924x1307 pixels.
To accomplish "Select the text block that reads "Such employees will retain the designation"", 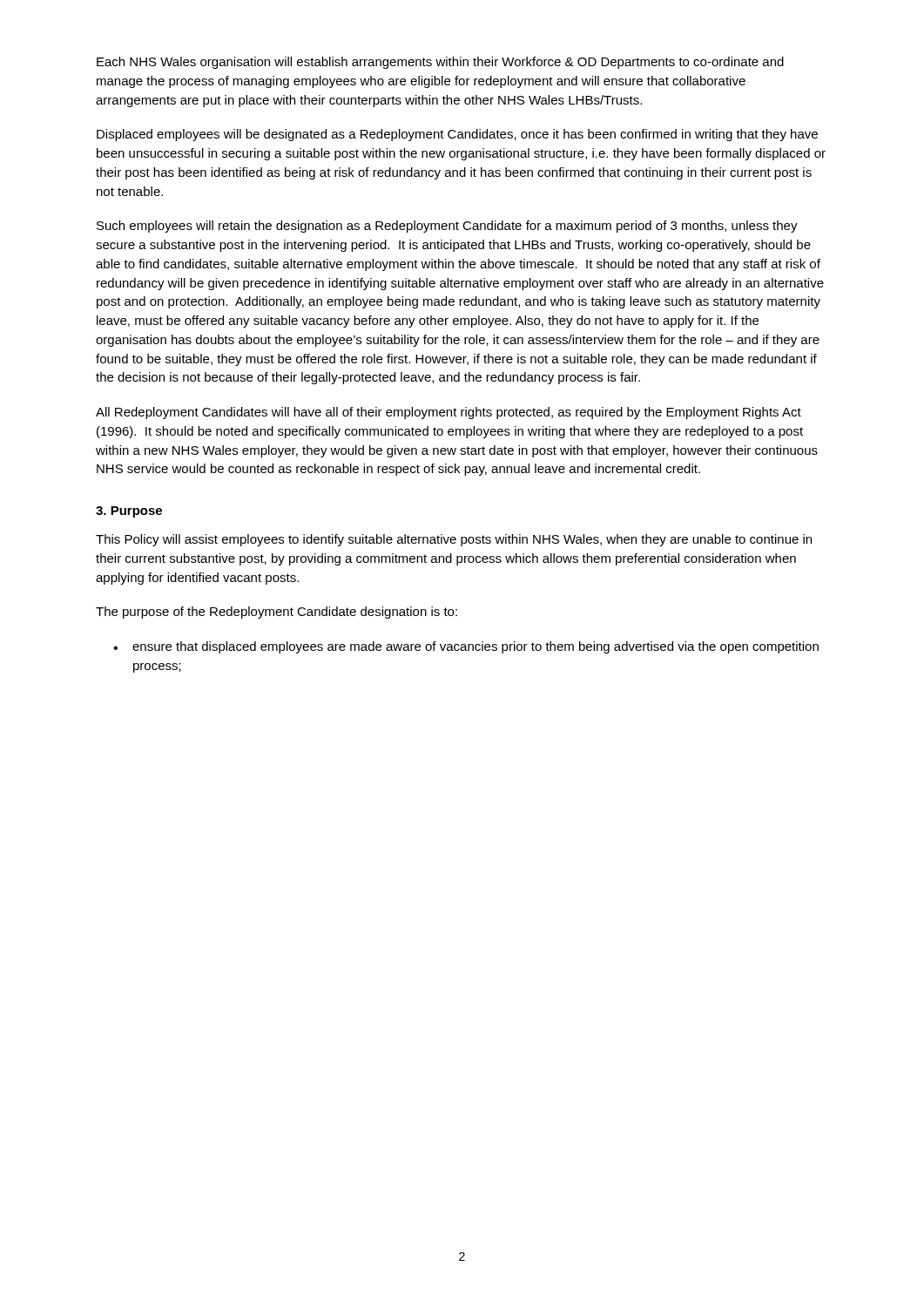I will tap(460, 301).
